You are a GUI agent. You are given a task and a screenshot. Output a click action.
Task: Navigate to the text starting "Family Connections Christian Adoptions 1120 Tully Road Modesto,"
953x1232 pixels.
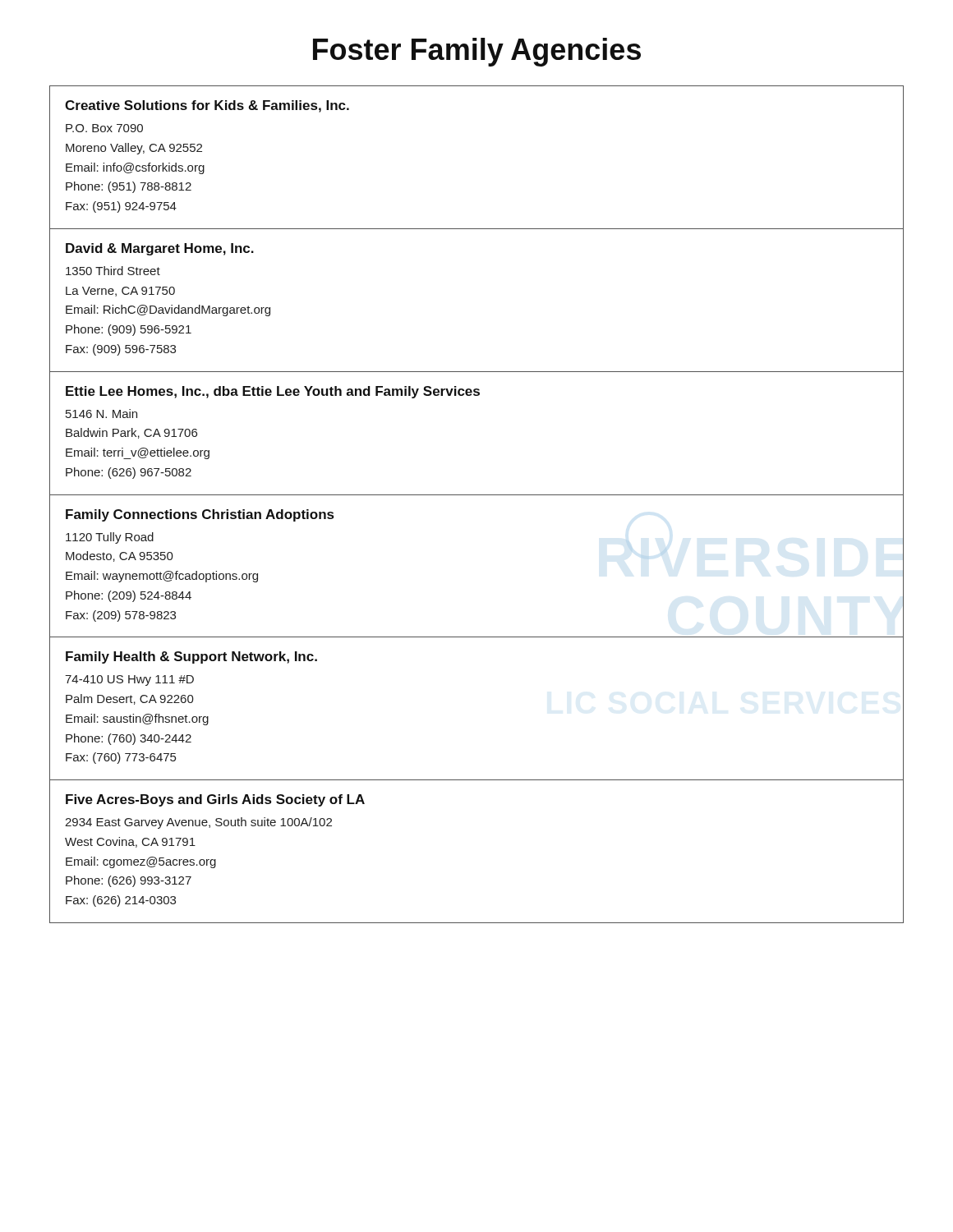pyautogui.click(x=484, y=572)
